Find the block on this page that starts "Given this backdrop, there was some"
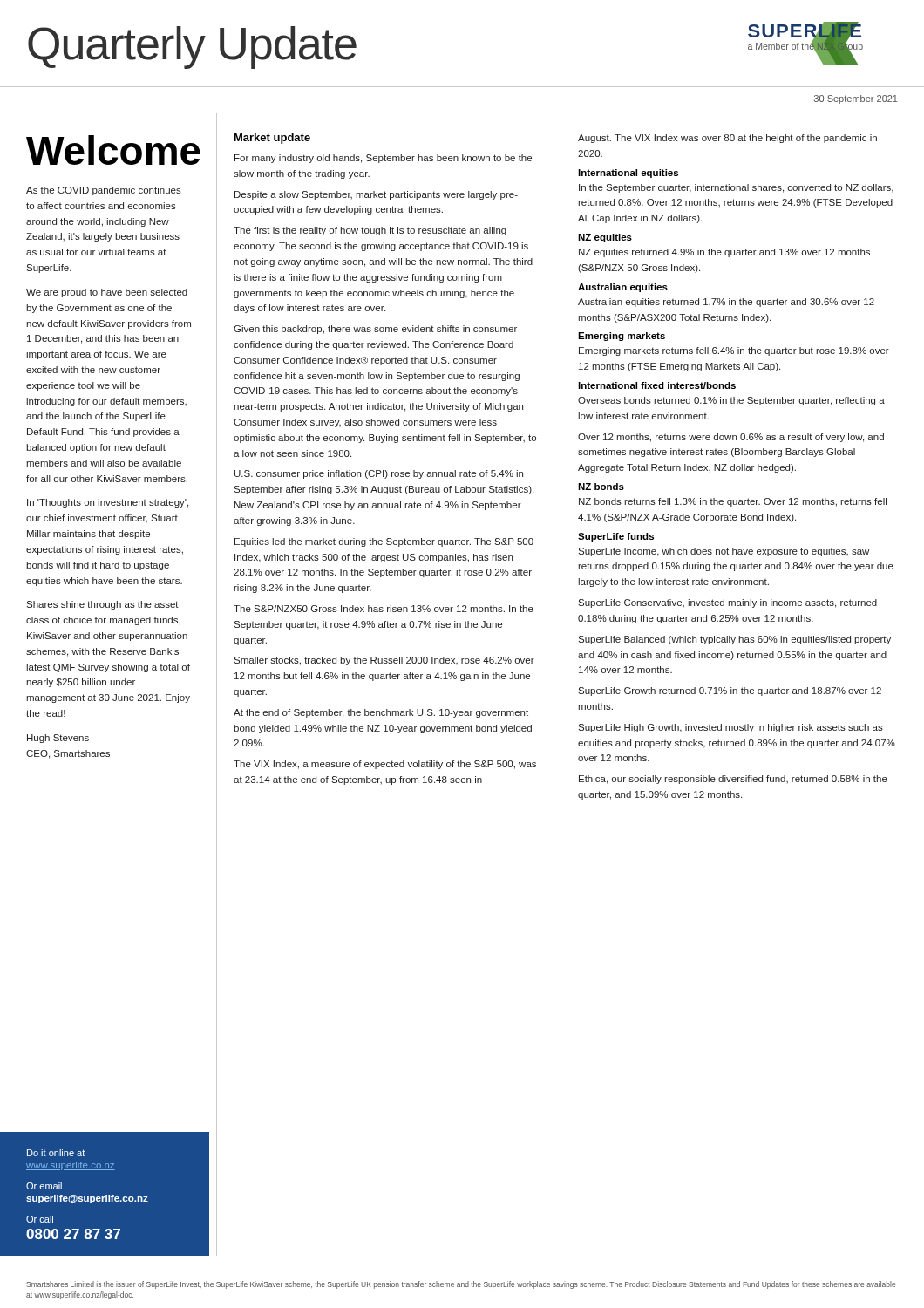924x1308 pixels. [385, 391]
